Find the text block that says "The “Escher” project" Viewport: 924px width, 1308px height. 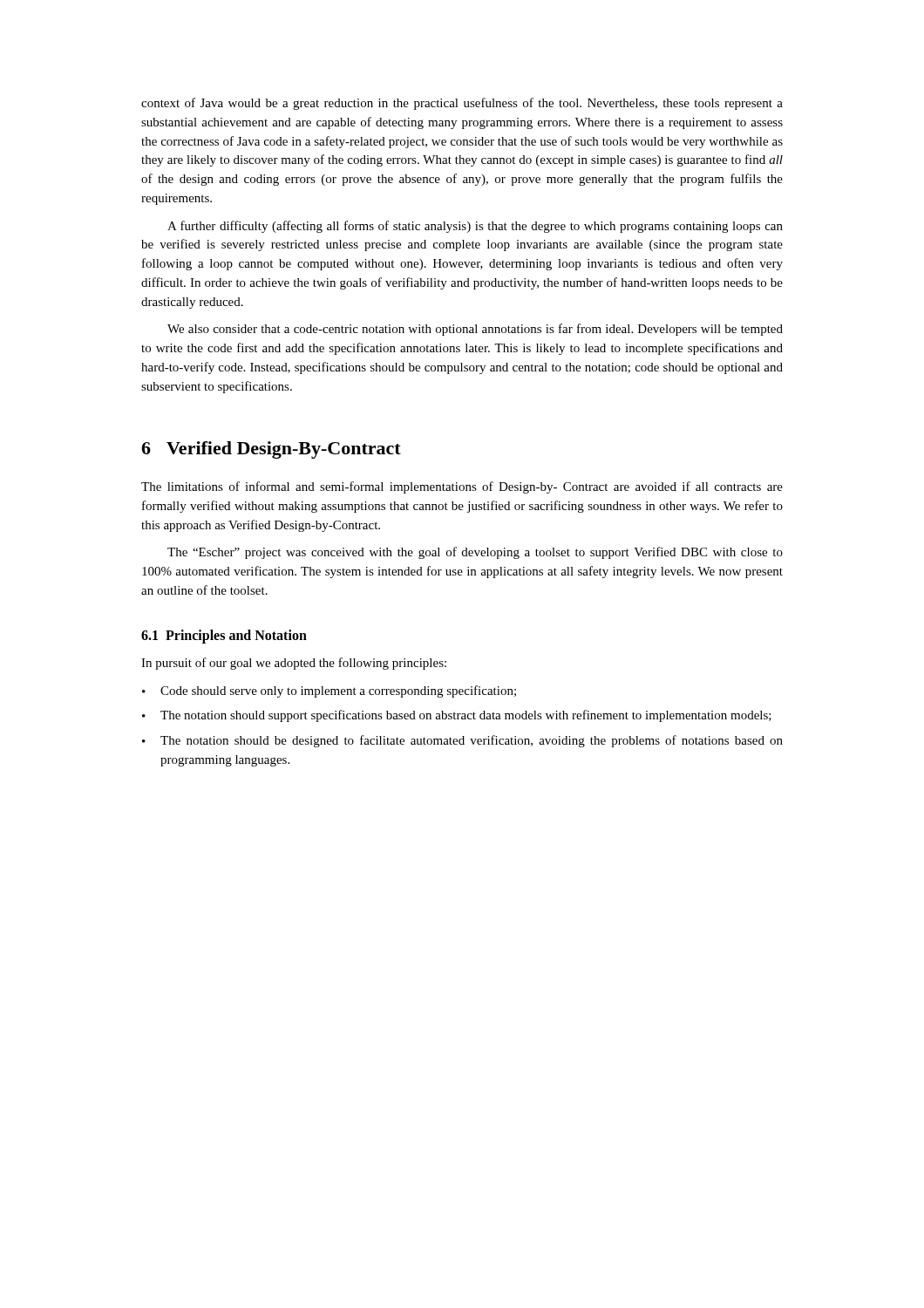click(462, 572)
